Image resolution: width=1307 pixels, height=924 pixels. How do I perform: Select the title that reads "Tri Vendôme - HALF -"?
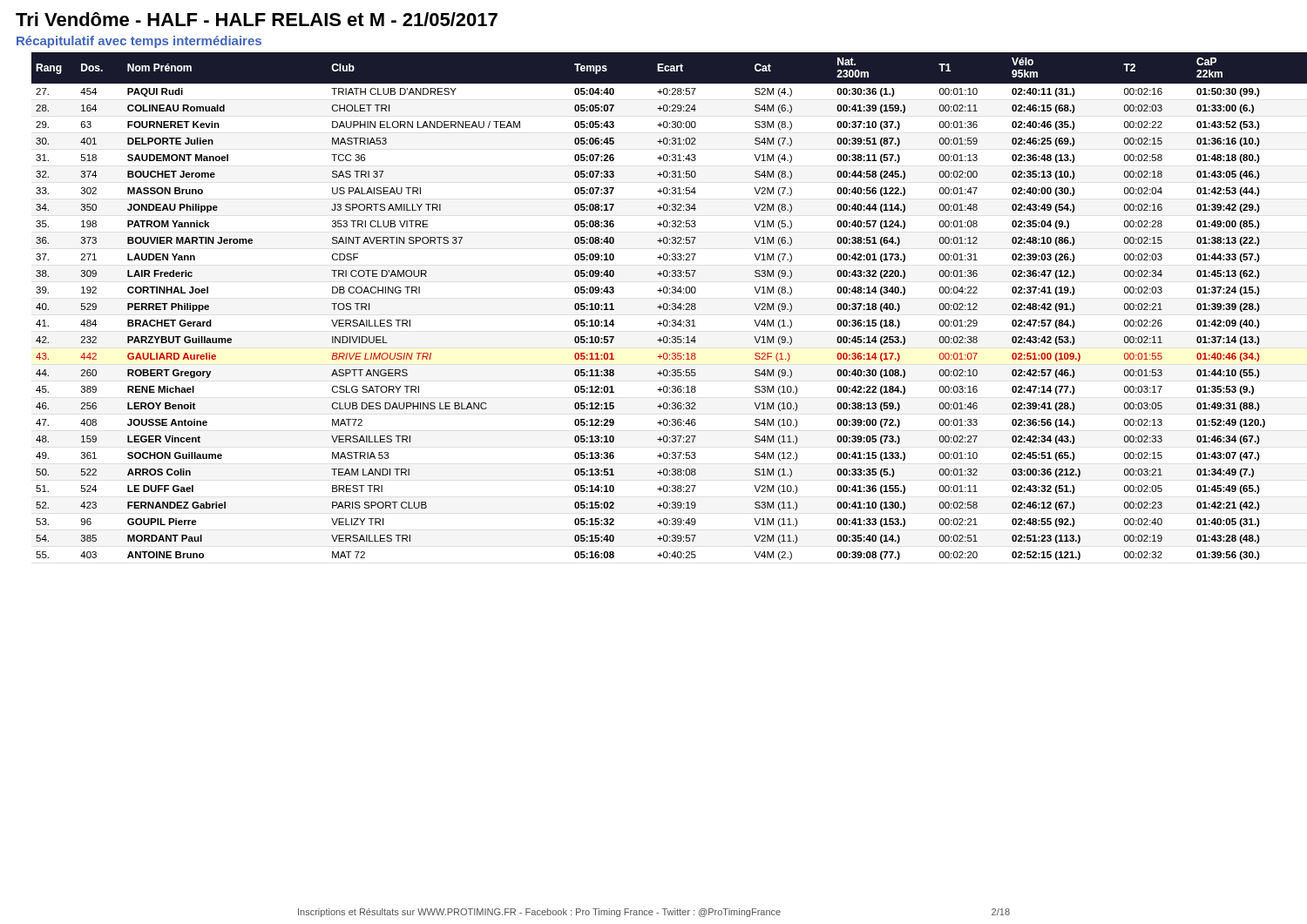(257, 20)
